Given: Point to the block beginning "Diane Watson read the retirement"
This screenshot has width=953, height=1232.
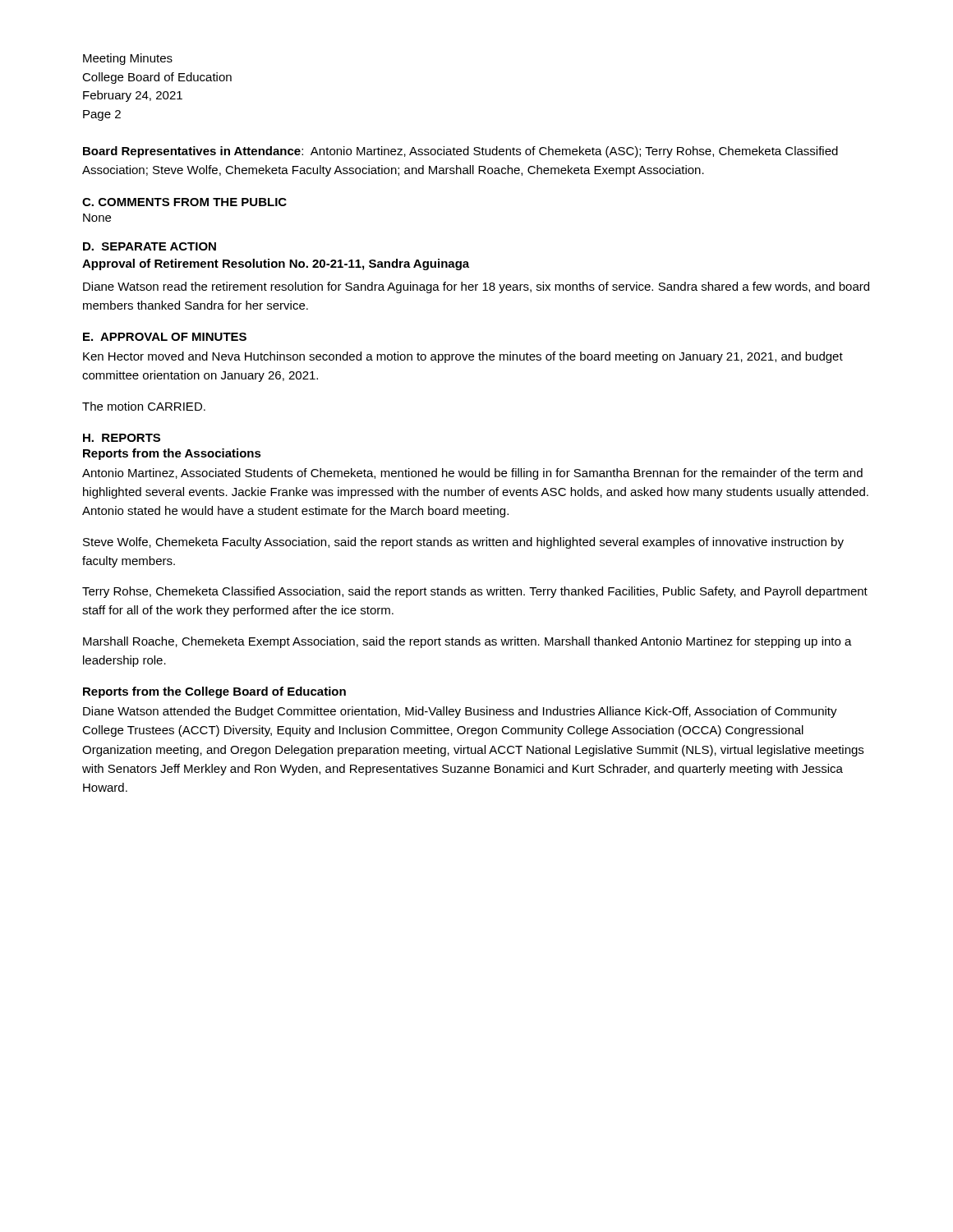Looking at the screenshot, I should coord(476,295).
